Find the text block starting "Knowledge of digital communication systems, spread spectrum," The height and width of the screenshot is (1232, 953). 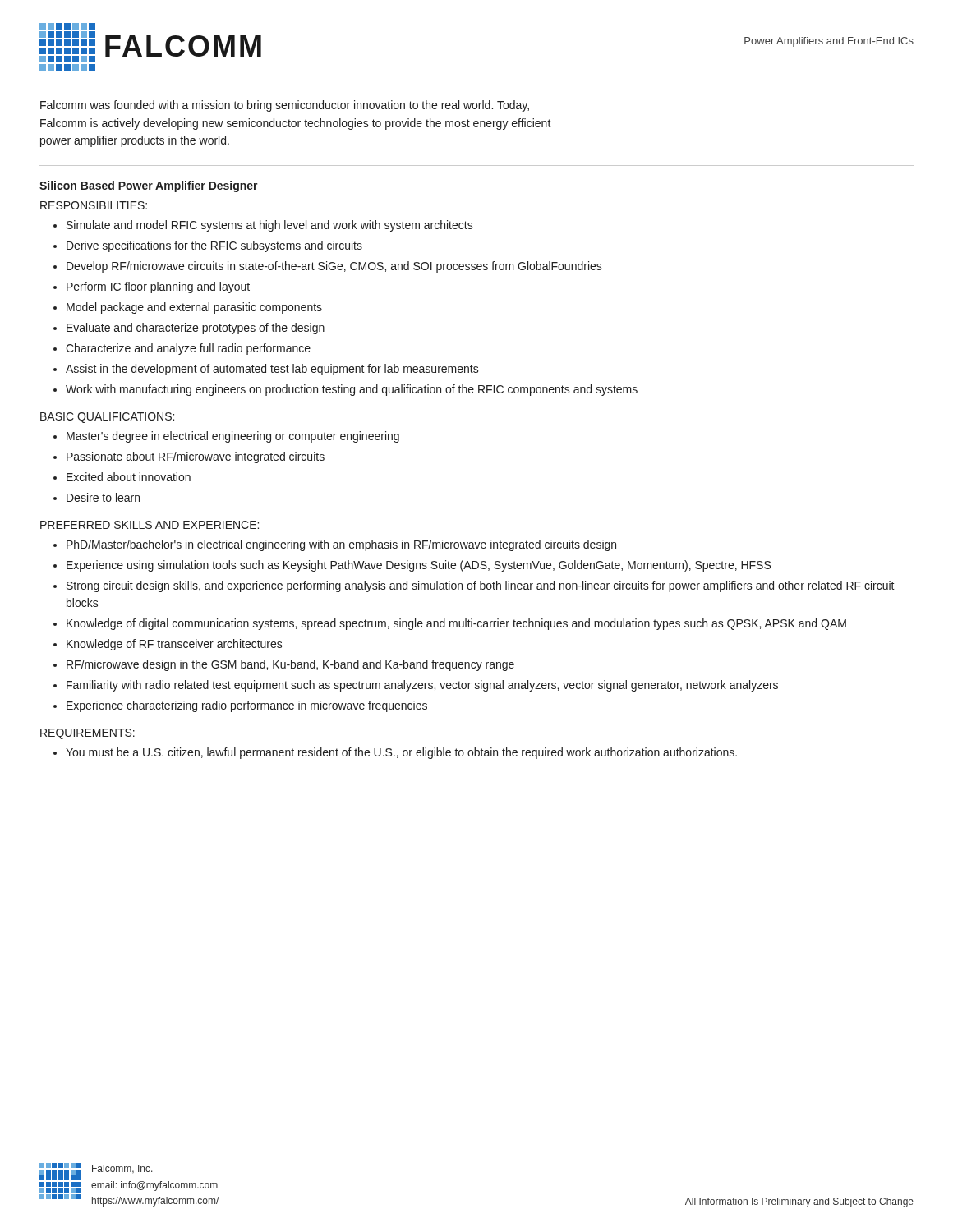(x=456, y=623)
